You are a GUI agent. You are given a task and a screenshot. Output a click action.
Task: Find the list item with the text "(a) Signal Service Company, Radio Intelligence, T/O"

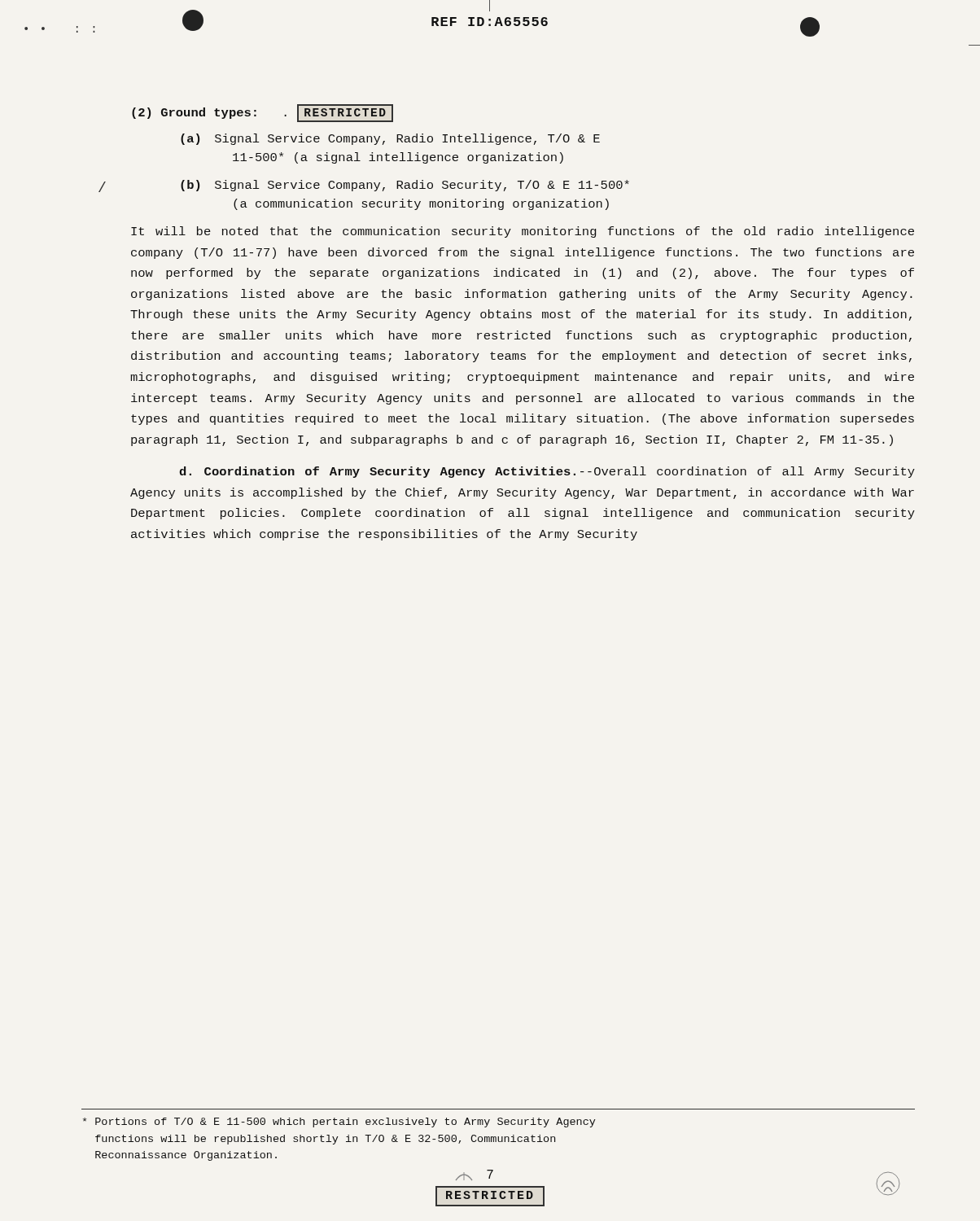(390, 148)
